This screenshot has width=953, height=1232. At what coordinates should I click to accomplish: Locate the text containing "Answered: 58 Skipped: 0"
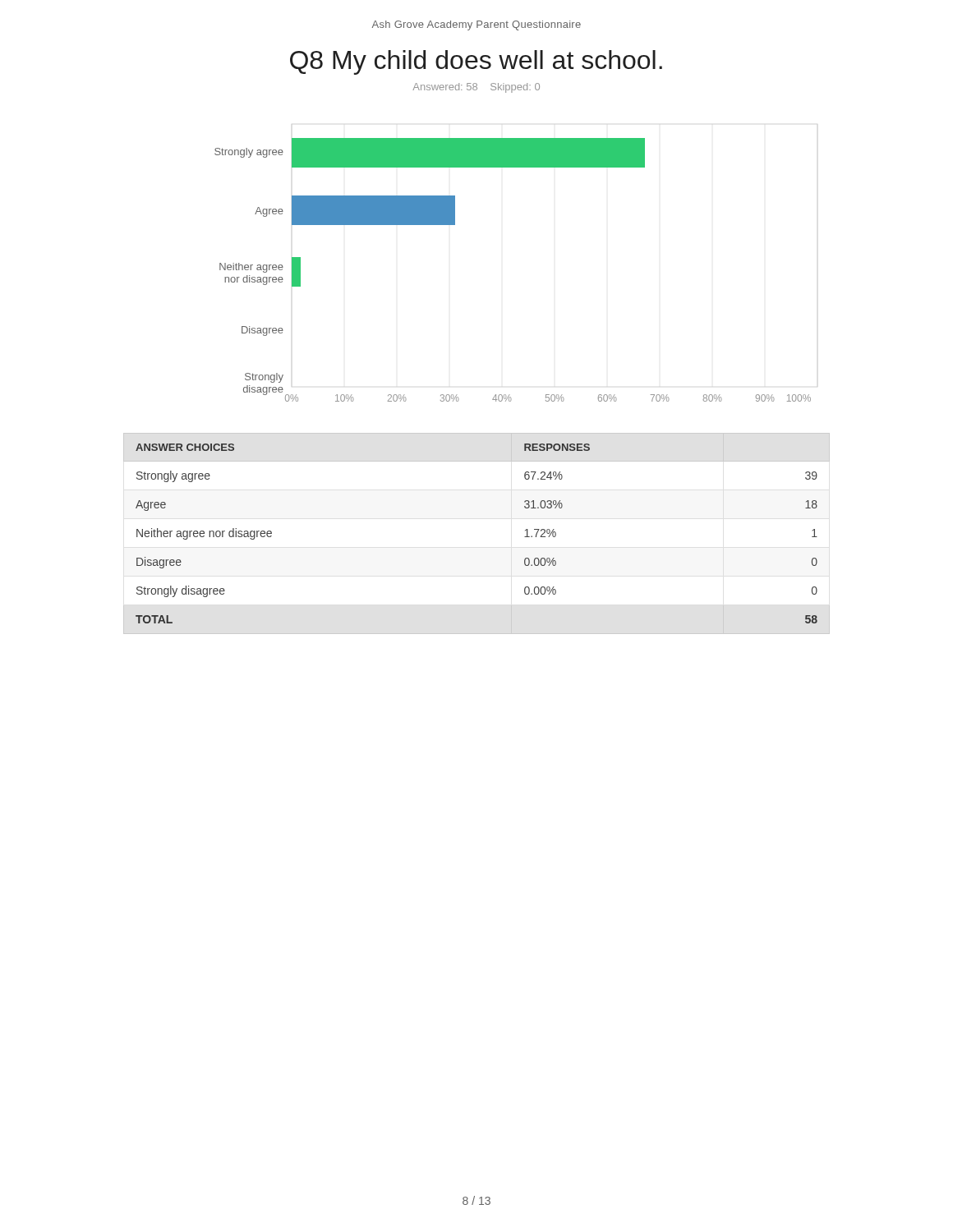click(x=476, y=87)
